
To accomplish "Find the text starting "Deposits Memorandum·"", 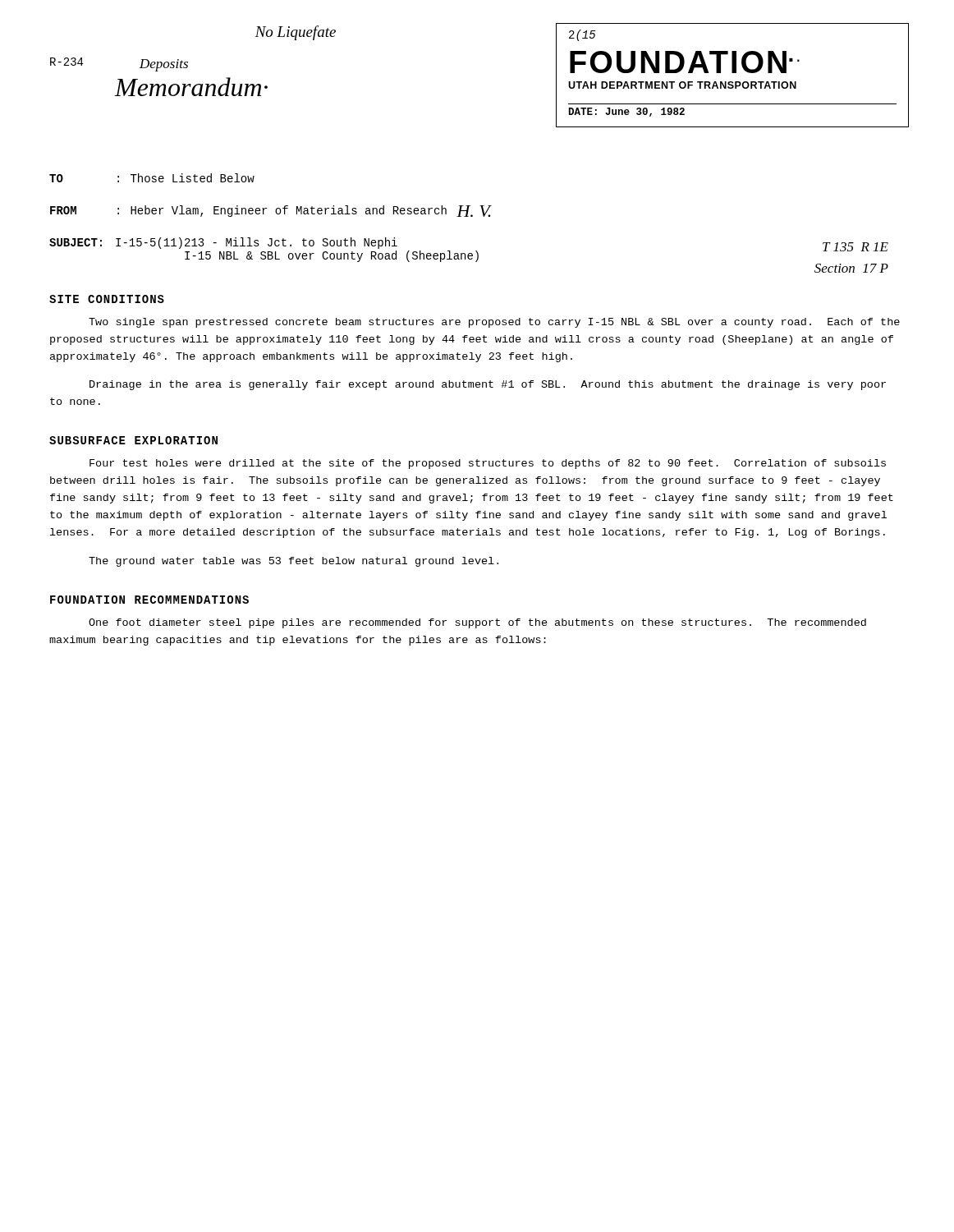I will point(238,79).
